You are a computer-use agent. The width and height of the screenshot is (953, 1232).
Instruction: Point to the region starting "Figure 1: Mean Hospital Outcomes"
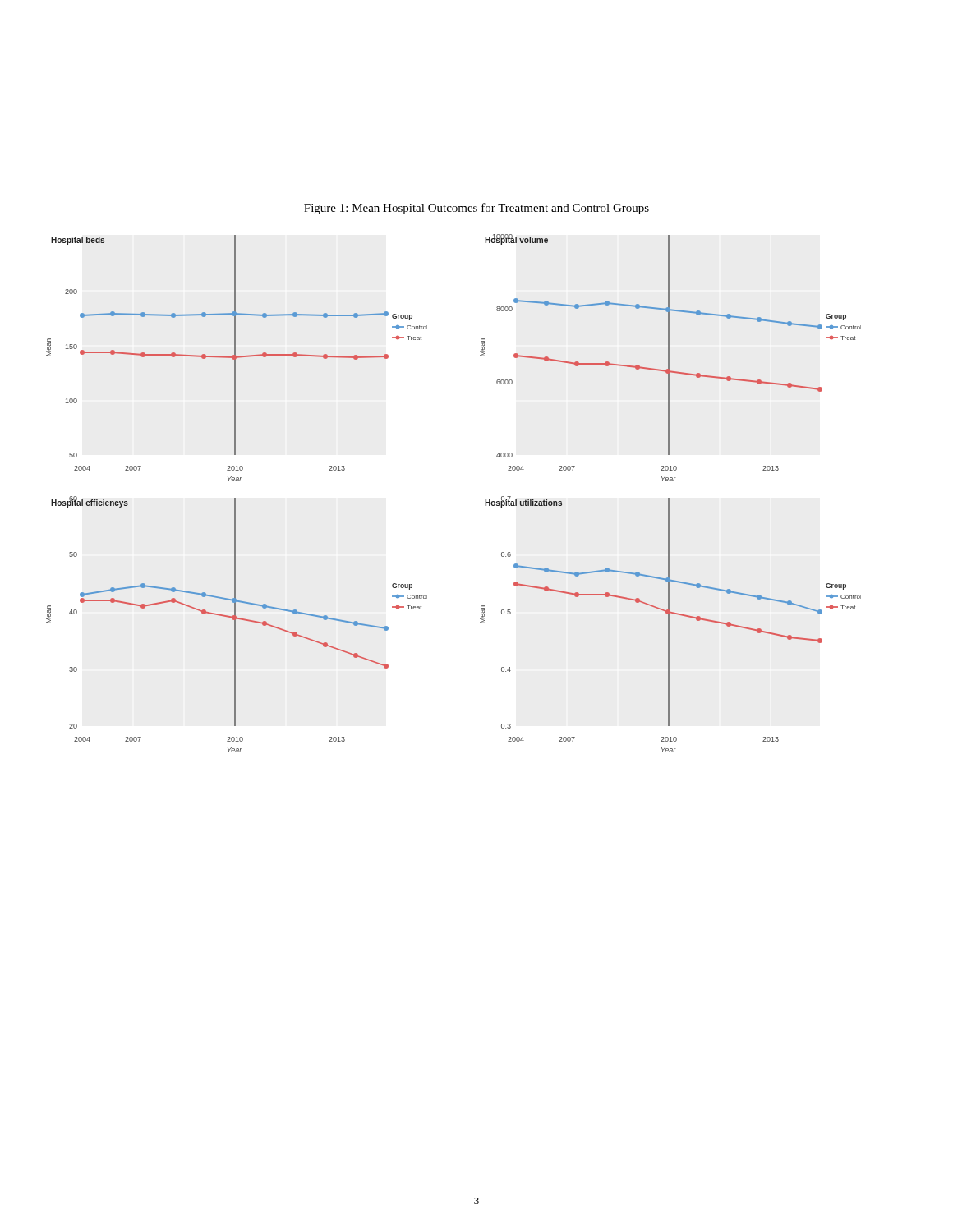[476, 208]
